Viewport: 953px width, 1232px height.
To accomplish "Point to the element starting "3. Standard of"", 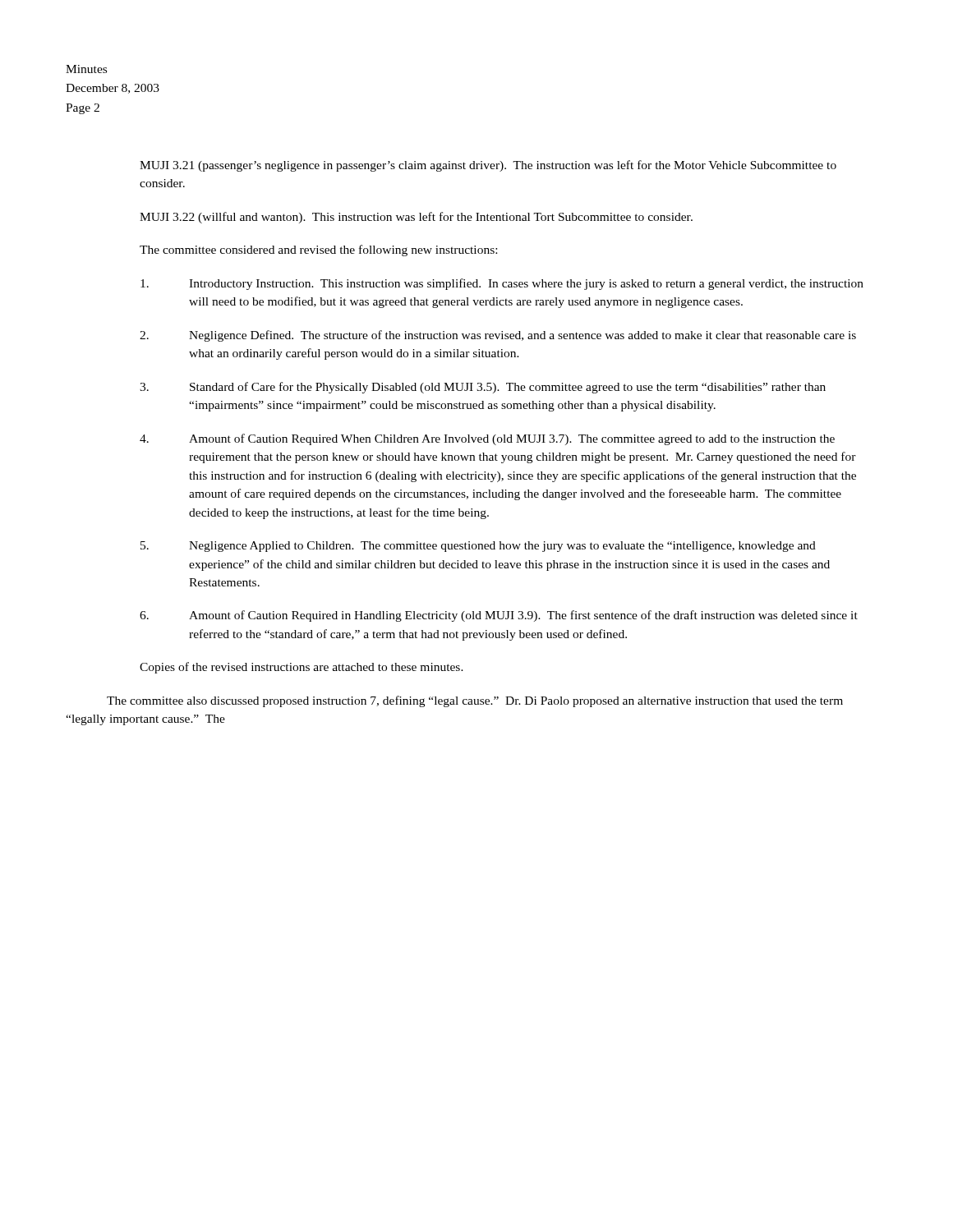I will tap(483, 395).
